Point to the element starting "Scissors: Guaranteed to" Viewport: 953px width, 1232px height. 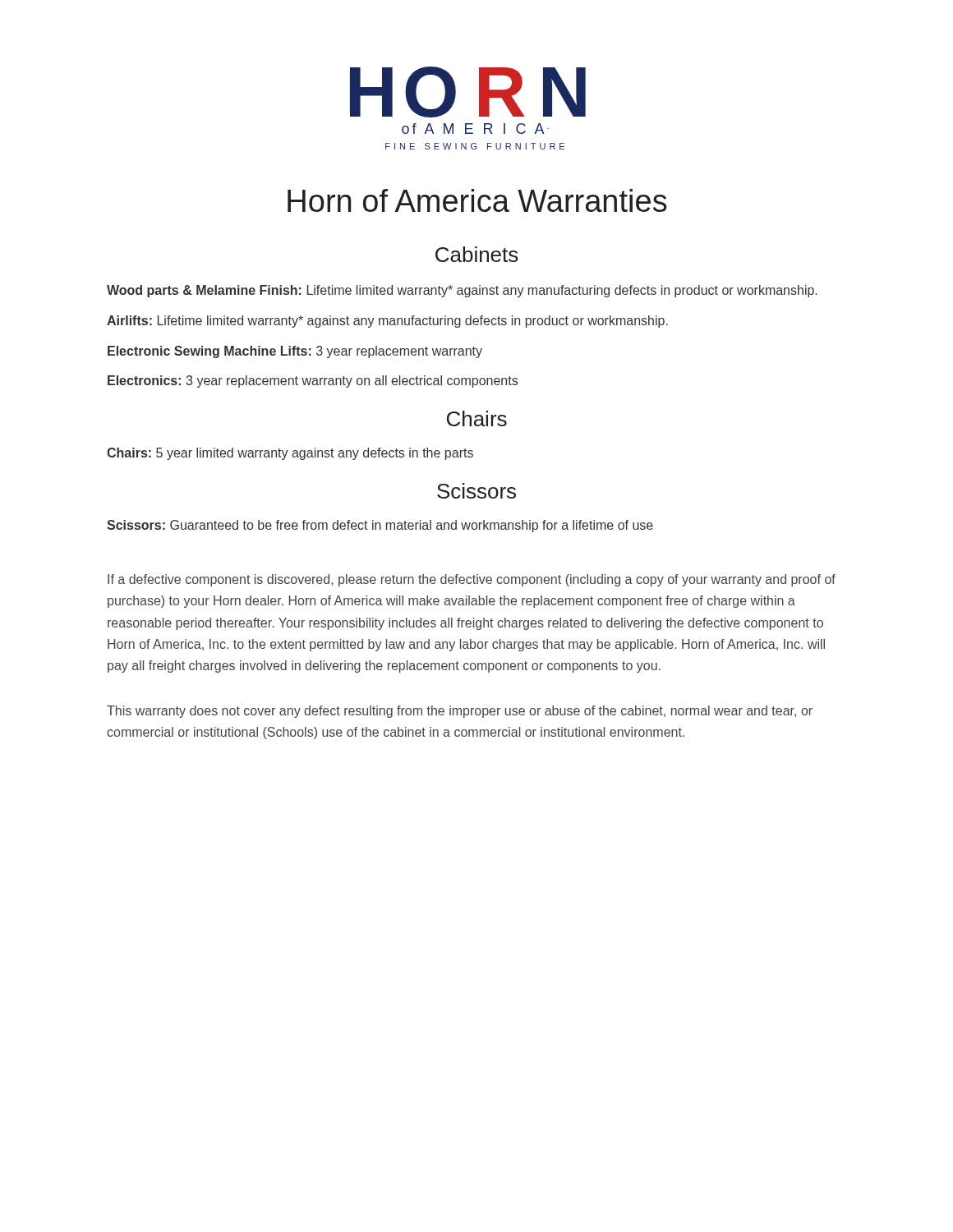point(380,525)
